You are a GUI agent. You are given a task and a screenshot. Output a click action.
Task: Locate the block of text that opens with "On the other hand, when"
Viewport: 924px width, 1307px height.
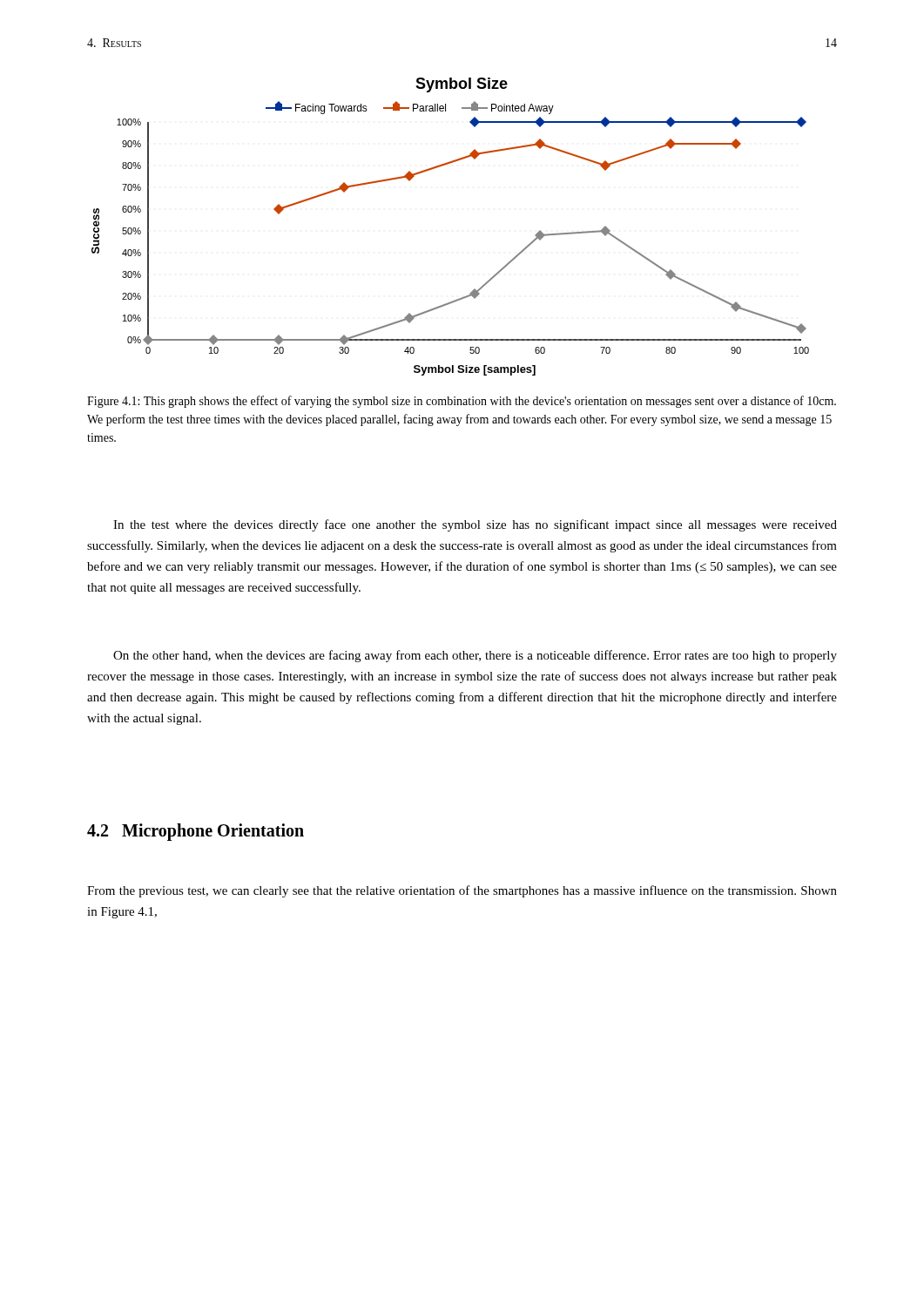tap(462, 687)
